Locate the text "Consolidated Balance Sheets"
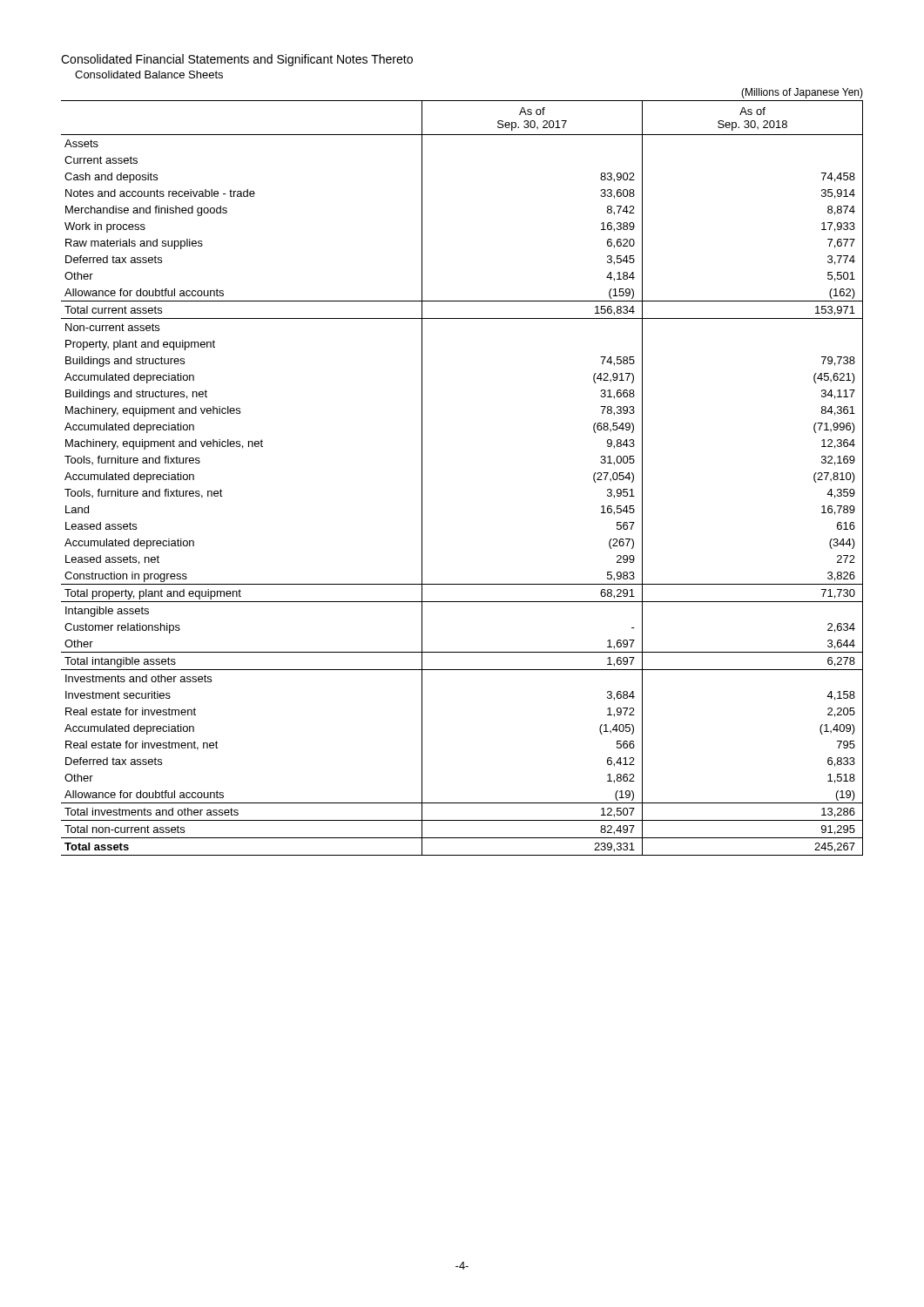This screenshot has height=1307, width=924. point(149,74)
